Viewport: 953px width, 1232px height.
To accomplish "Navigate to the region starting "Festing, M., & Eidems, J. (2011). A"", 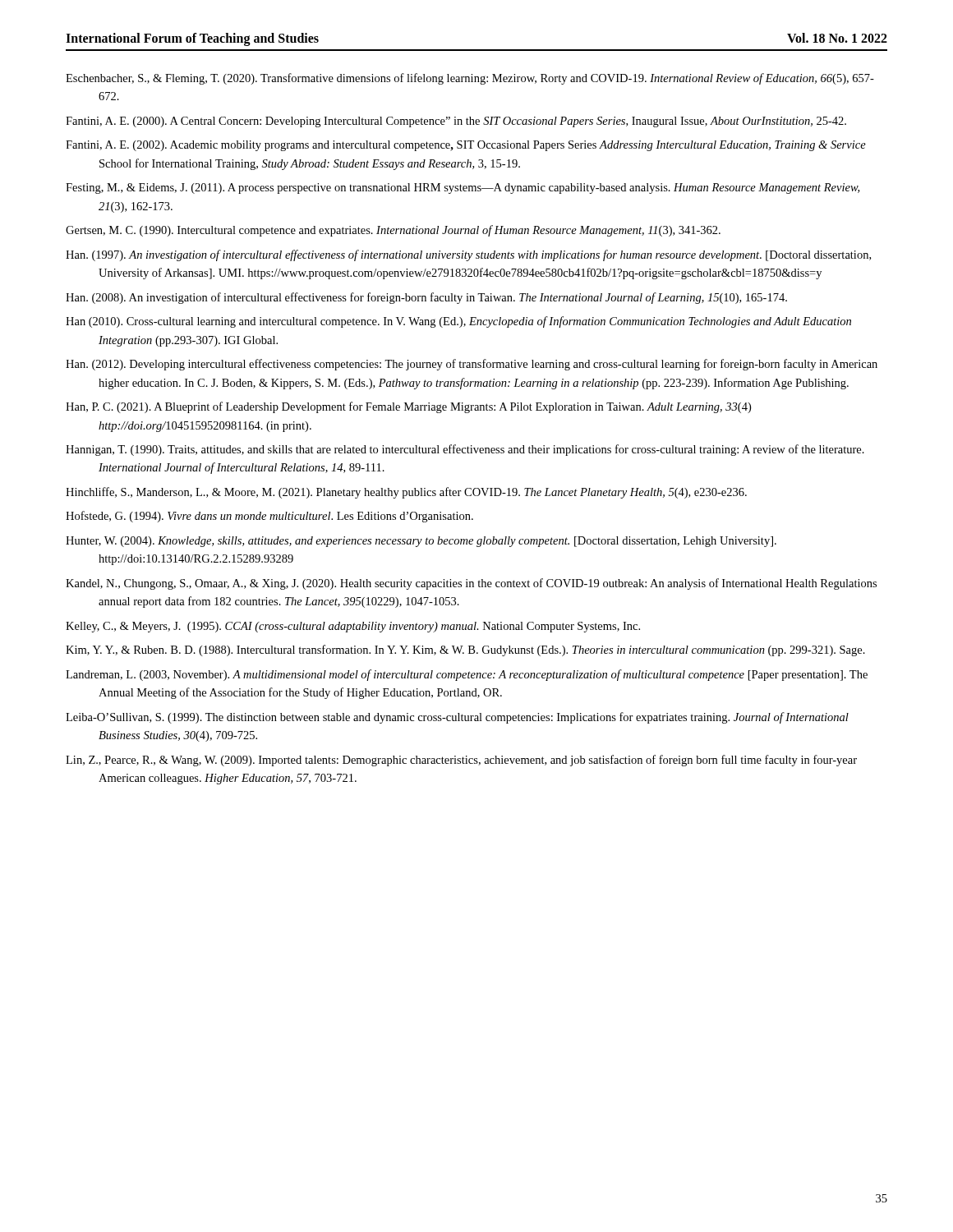I will coord(463,197).
